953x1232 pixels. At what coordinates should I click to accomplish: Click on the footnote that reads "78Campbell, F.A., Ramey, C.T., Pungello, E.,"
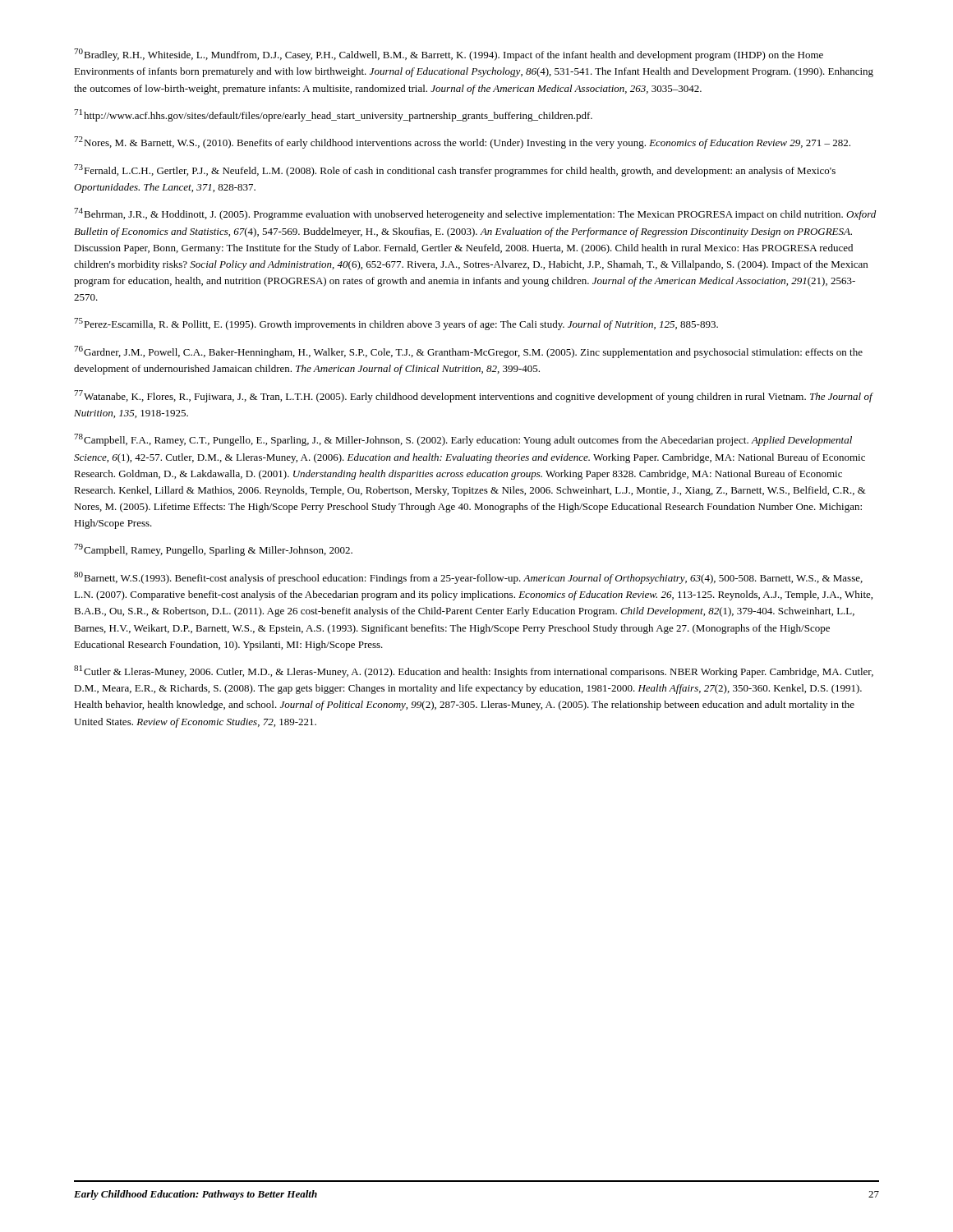pos(470,480)
